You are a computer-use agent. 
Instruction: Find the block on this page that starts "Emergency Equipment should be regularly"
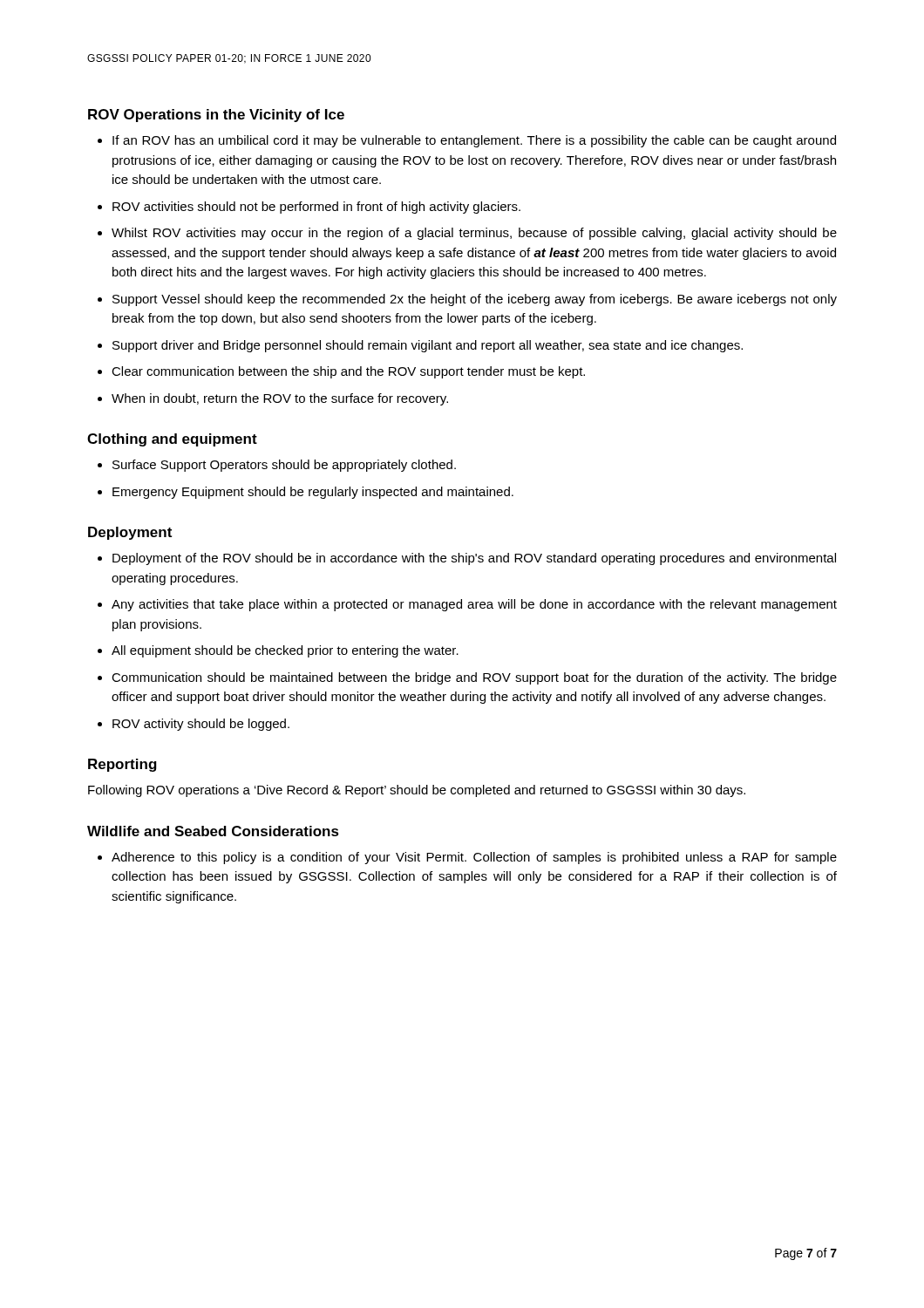point(462,492)
